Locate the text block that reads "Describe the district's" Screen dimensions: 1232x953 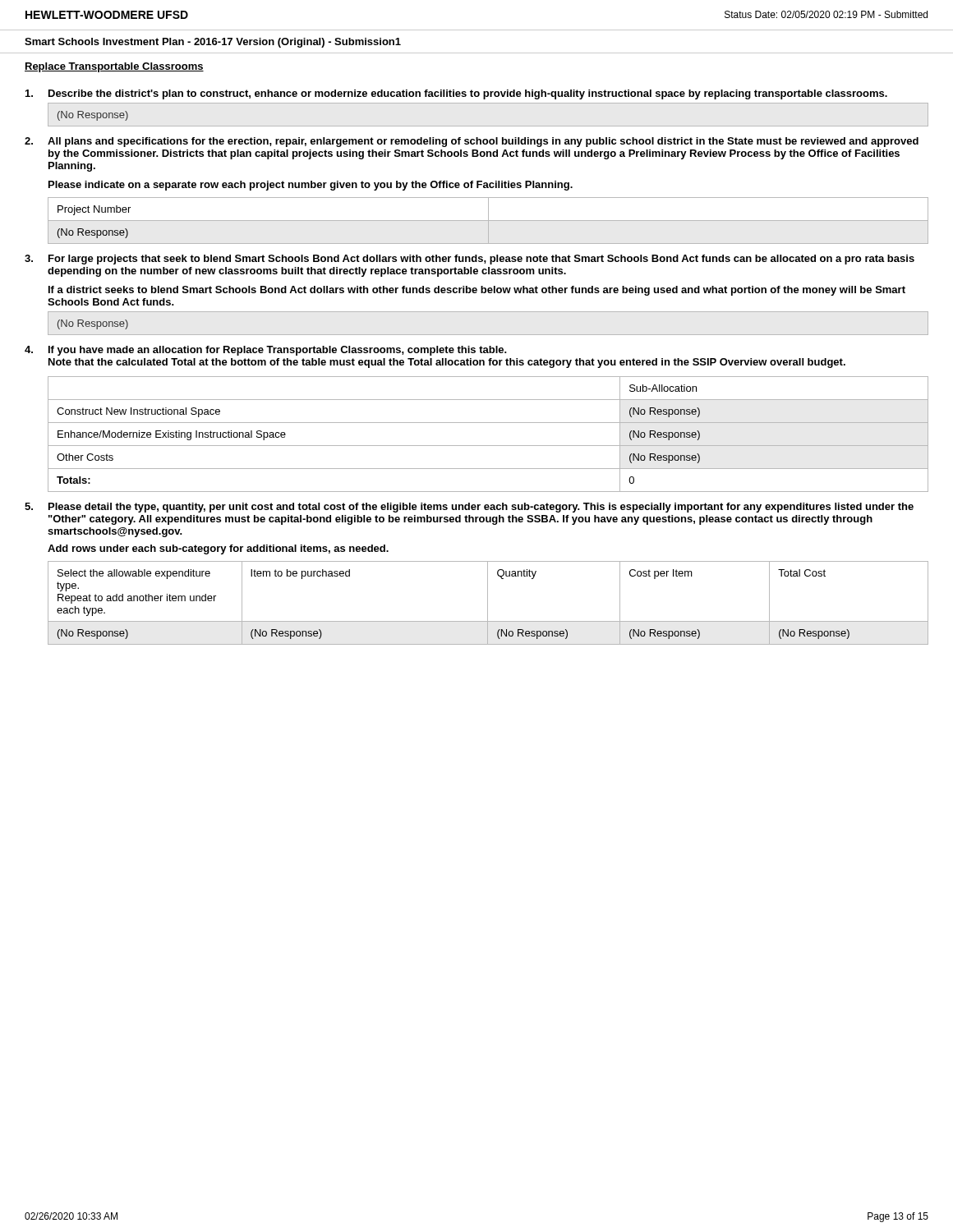456,93
